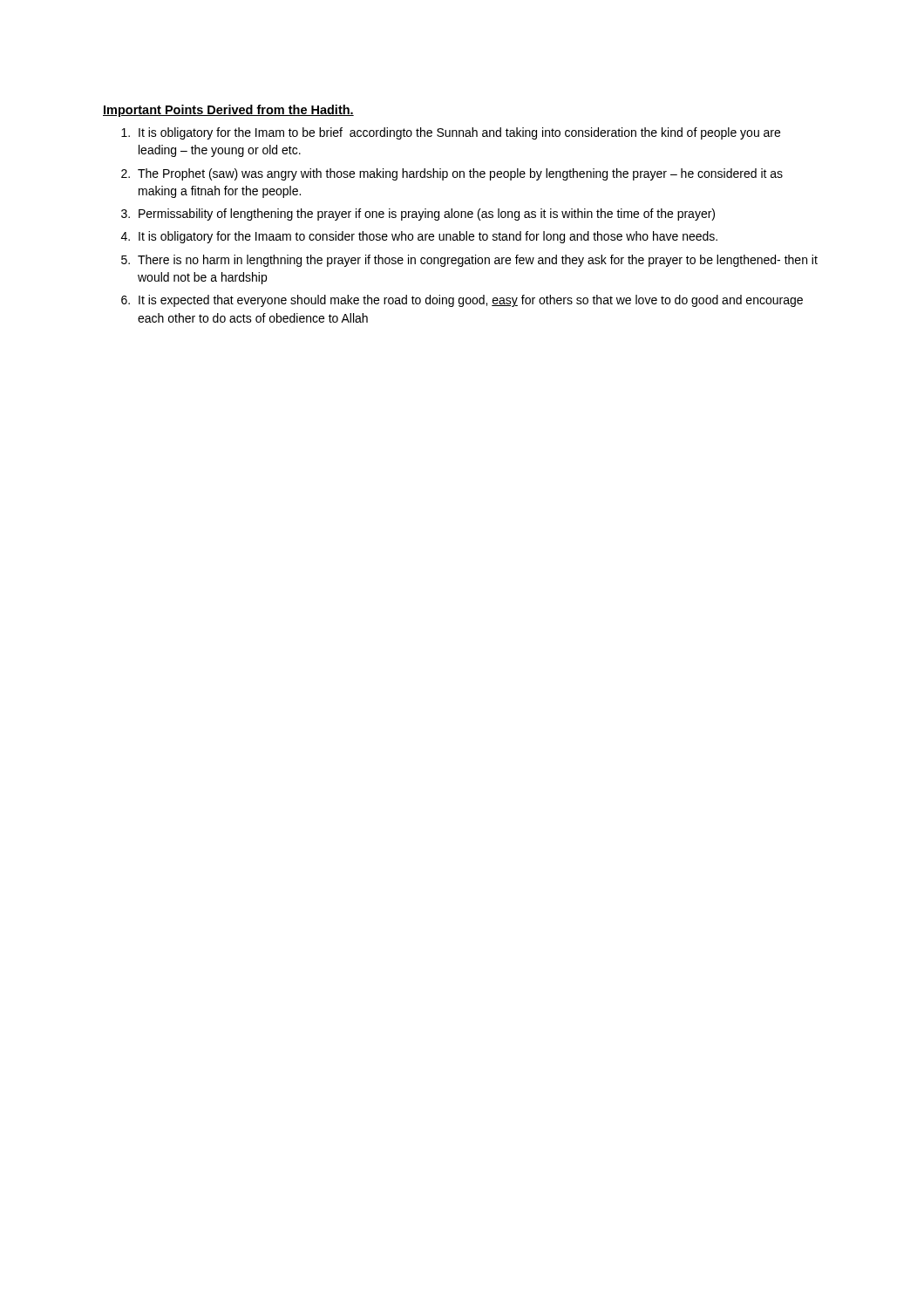This screenshot has height=1308, width=924.
Task: Find the list item with the text "There is no harm"
Action: coord(478,269)
